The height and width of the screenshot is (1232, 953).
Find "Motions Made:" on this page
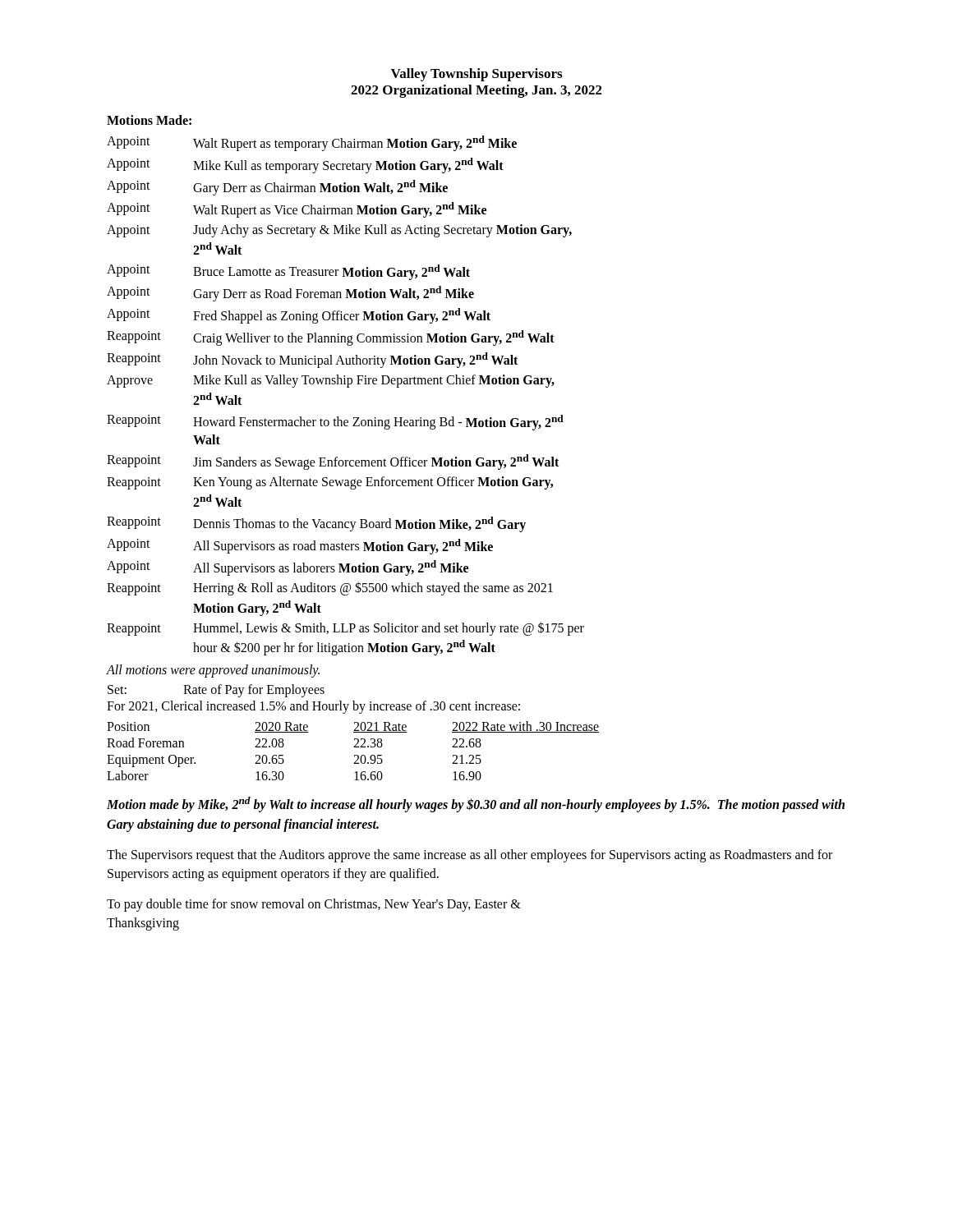[150, 120]
